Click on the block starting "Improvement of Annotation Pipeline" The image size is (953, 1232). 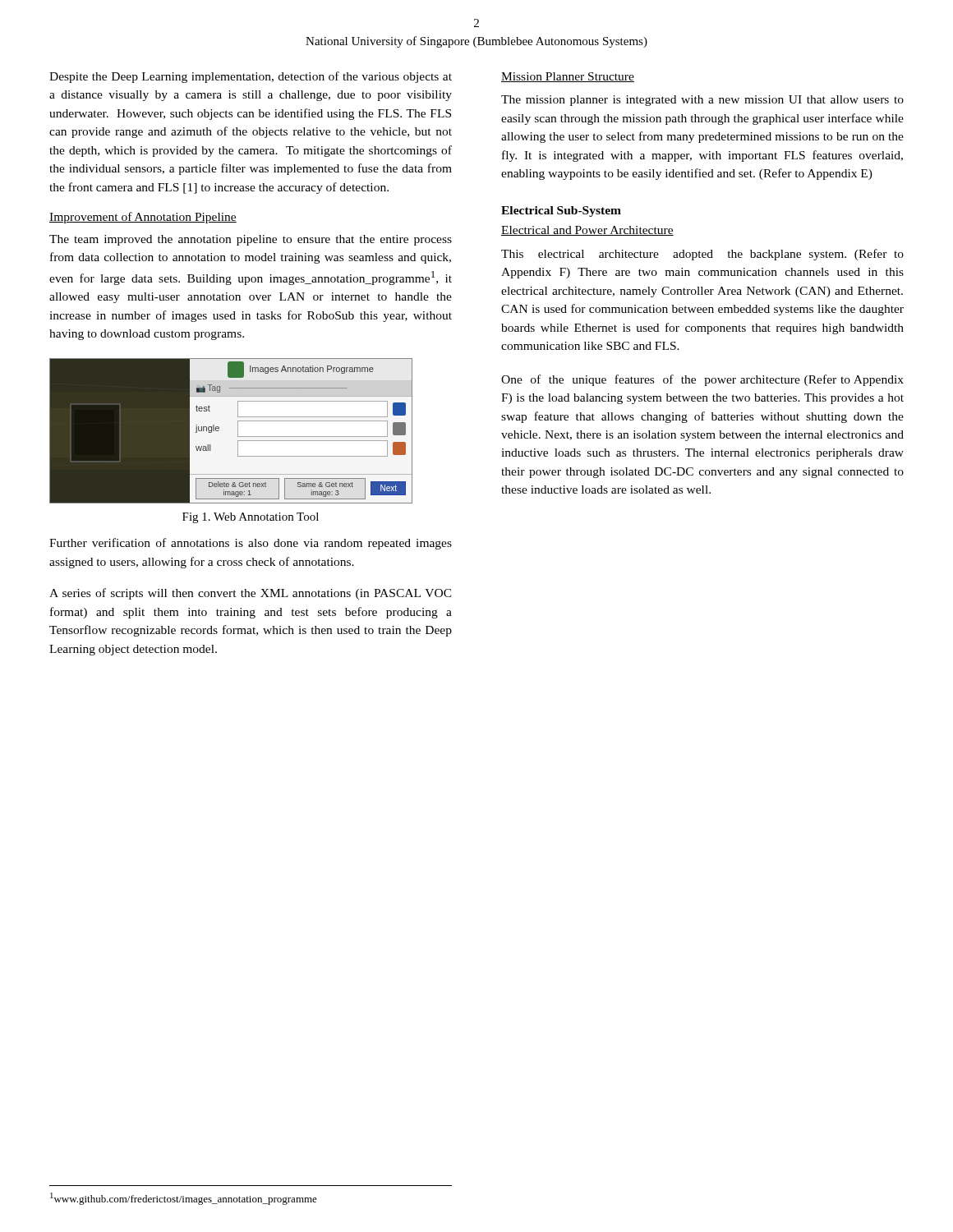[143, 217]
